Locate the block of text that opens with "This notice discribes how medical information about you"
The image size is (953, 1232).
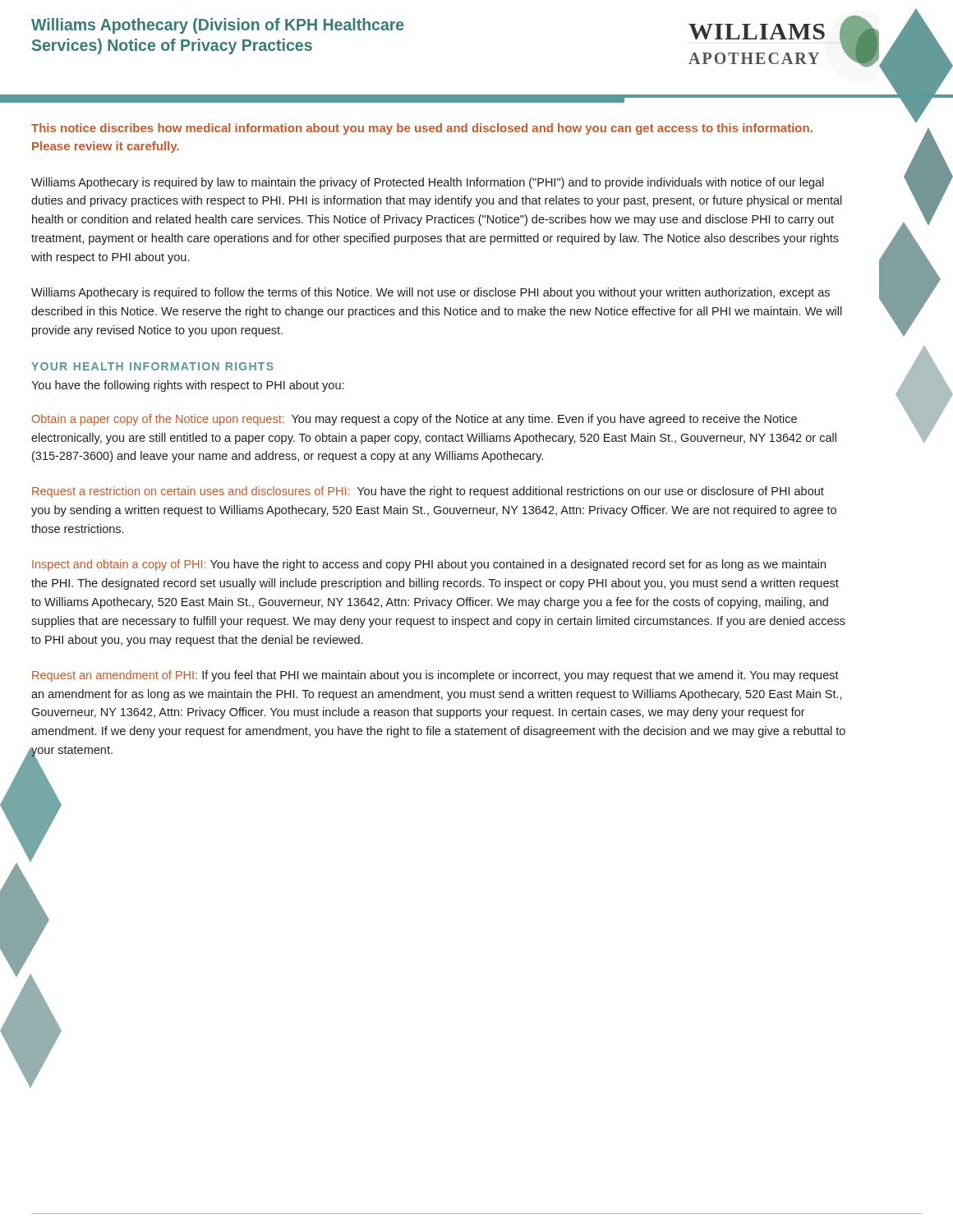pyautogui.click(x=424, y=137)
